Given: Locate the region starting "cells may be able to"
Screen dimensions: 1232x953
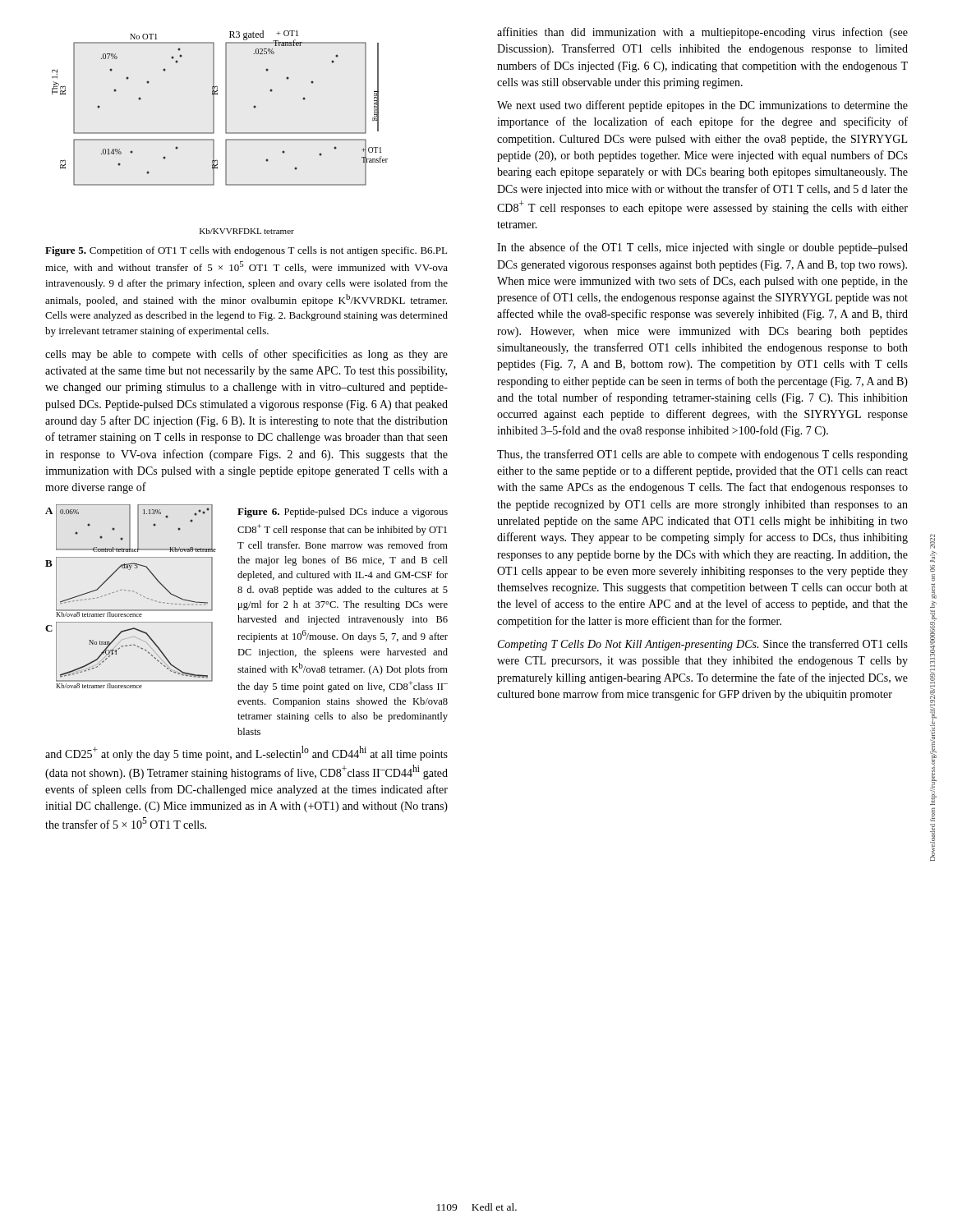Looking at the screenshot, I should click(246, 421).
